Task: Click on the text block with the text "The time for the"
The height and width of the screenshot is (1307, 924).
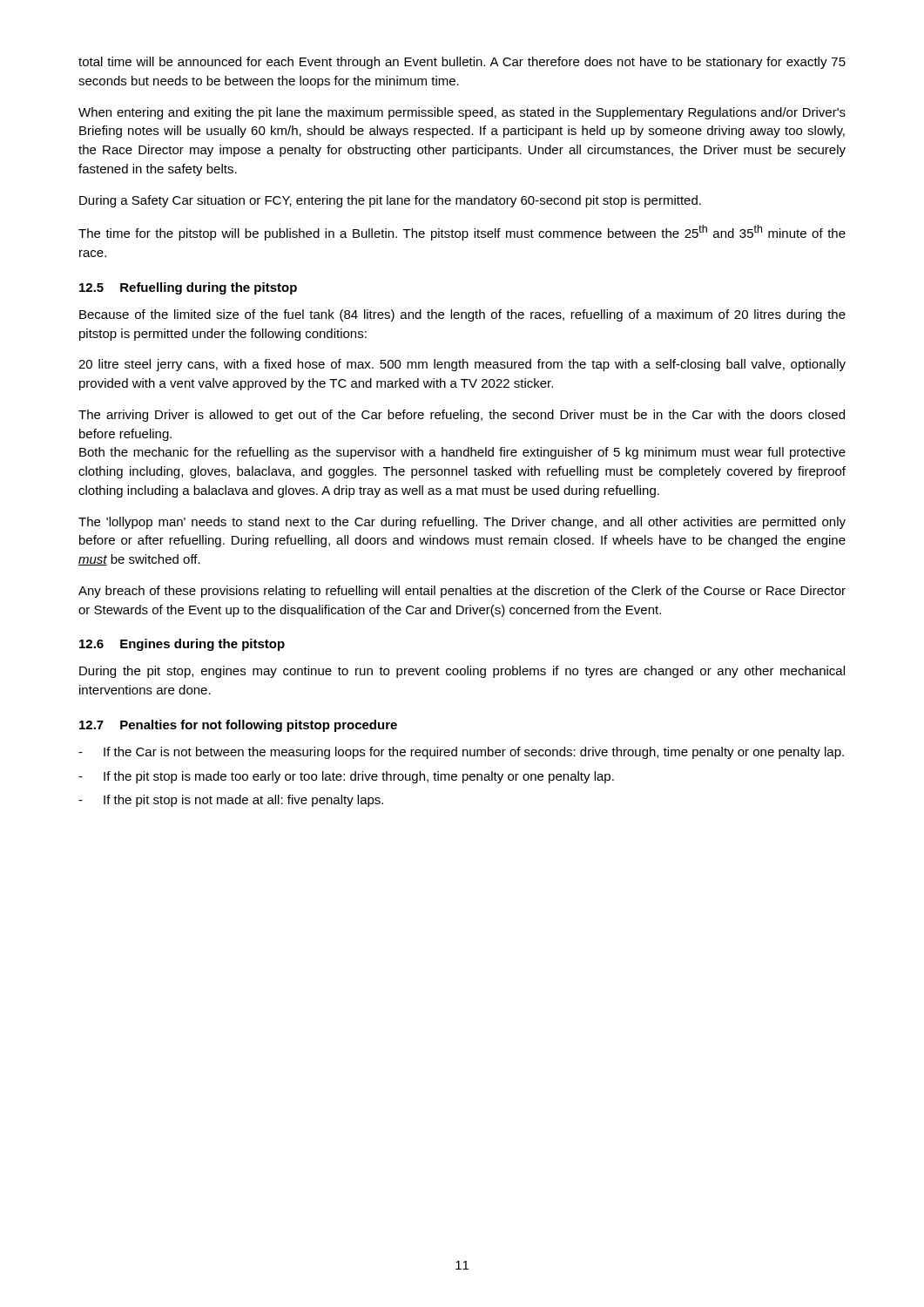Action: [462, 242]
